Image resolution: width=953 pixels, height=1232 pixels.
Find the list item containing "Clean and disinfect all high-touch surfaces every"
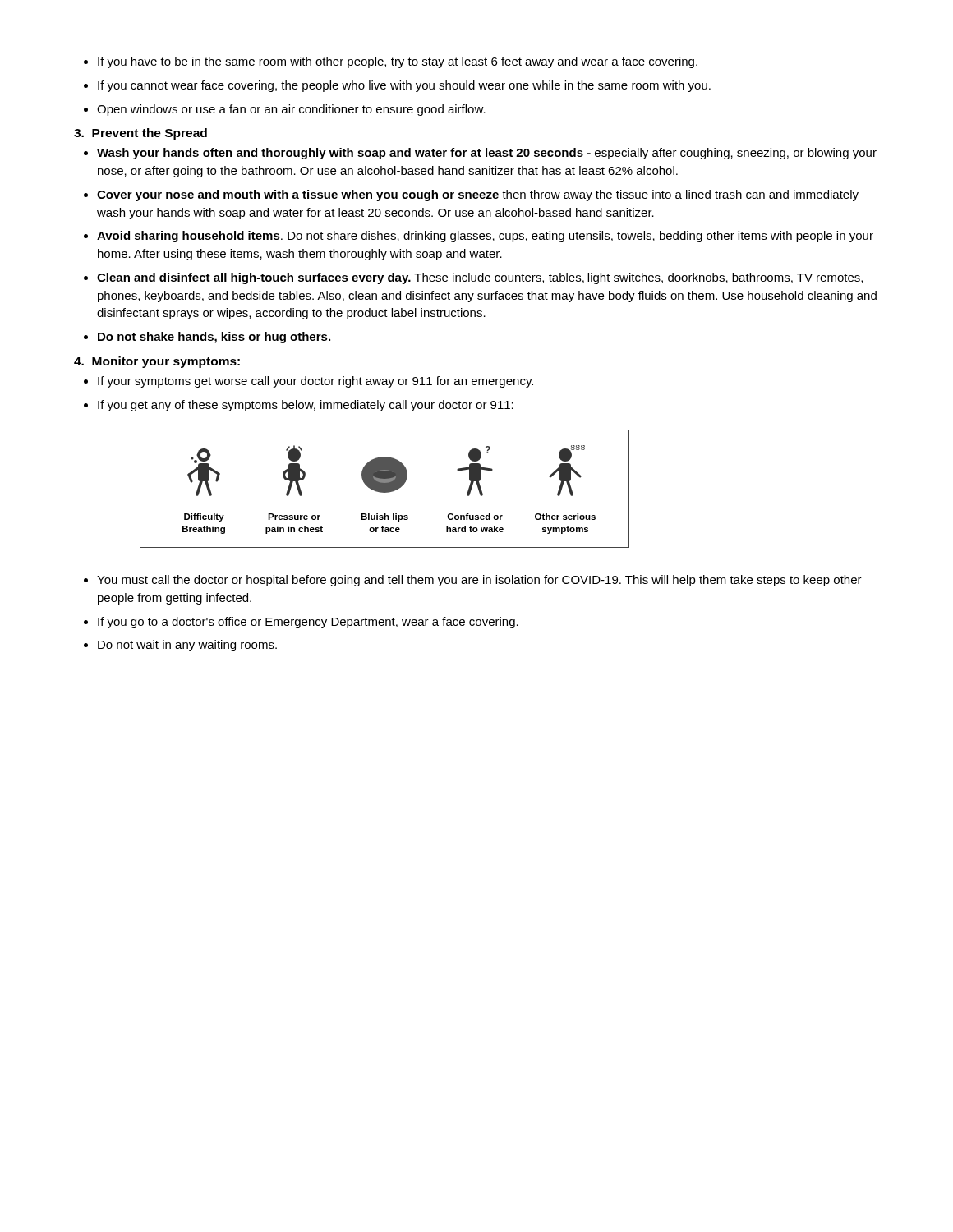tap(487, 295)
